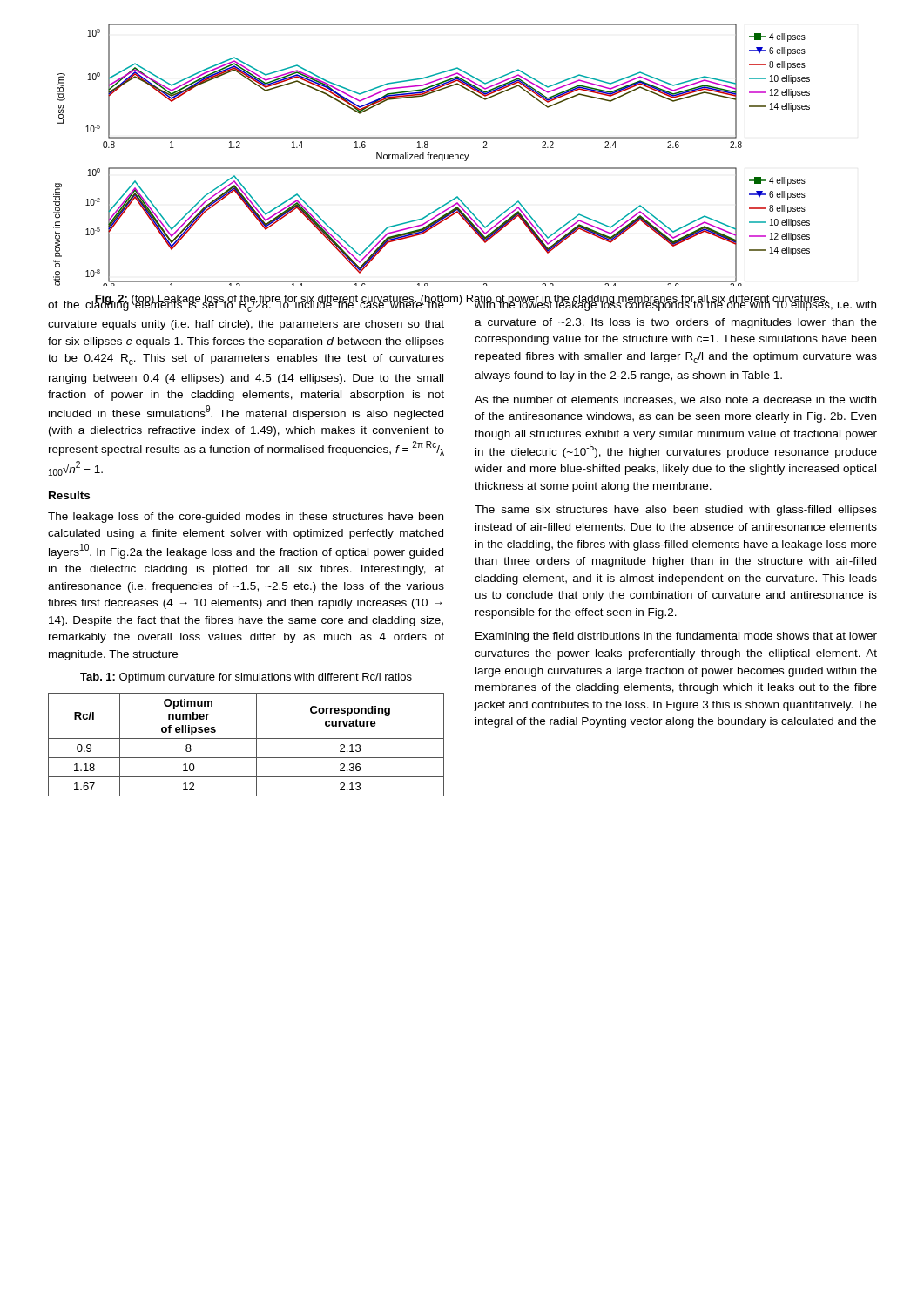Find the text block containing "Examining the field distributions in the fundamental mode"
Screen dimensions: 1307x924
point(676,679)
